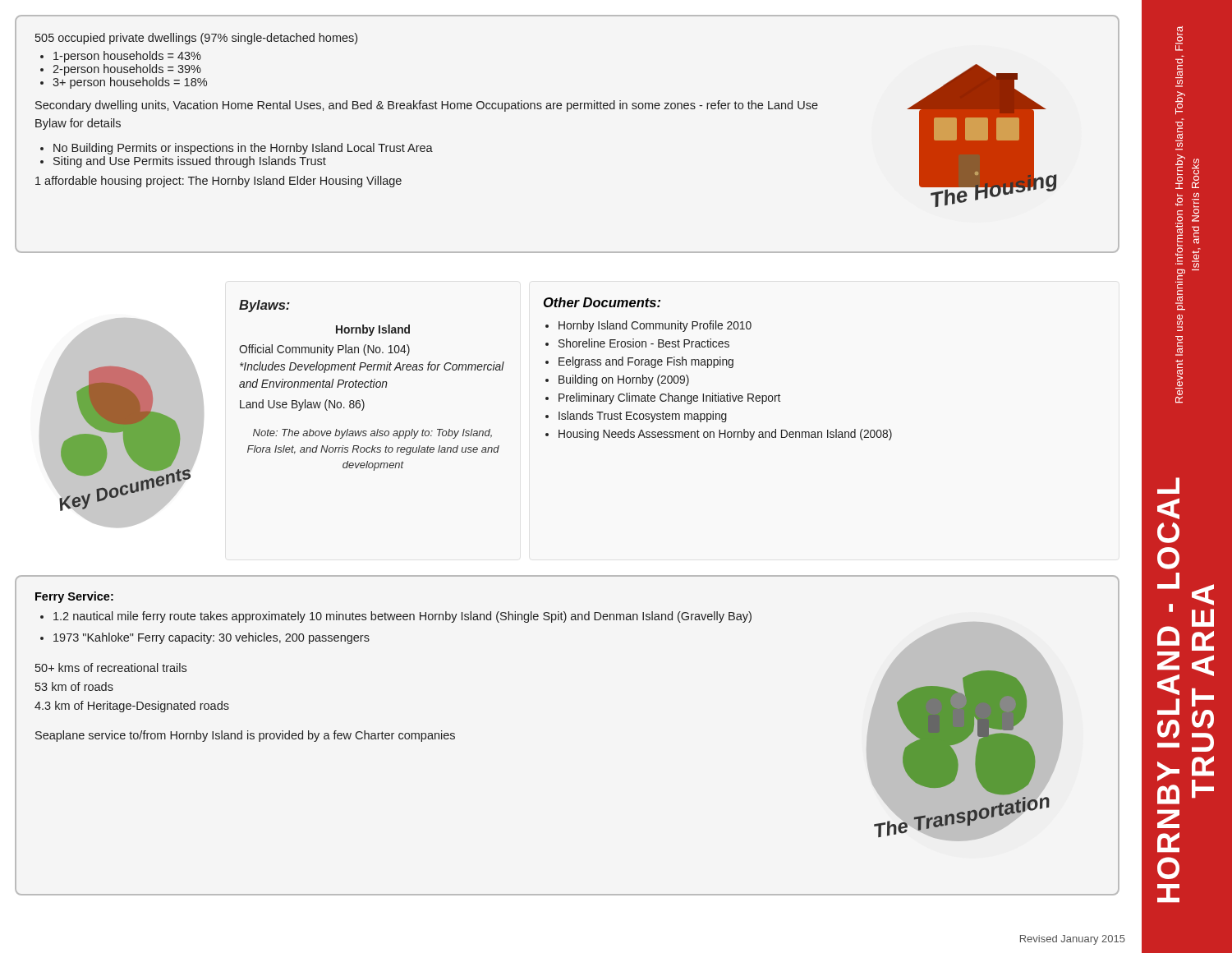Locate the block of text that opens with "Shoreline Erosion -"
1232x953 pixels.
[644, 344]
